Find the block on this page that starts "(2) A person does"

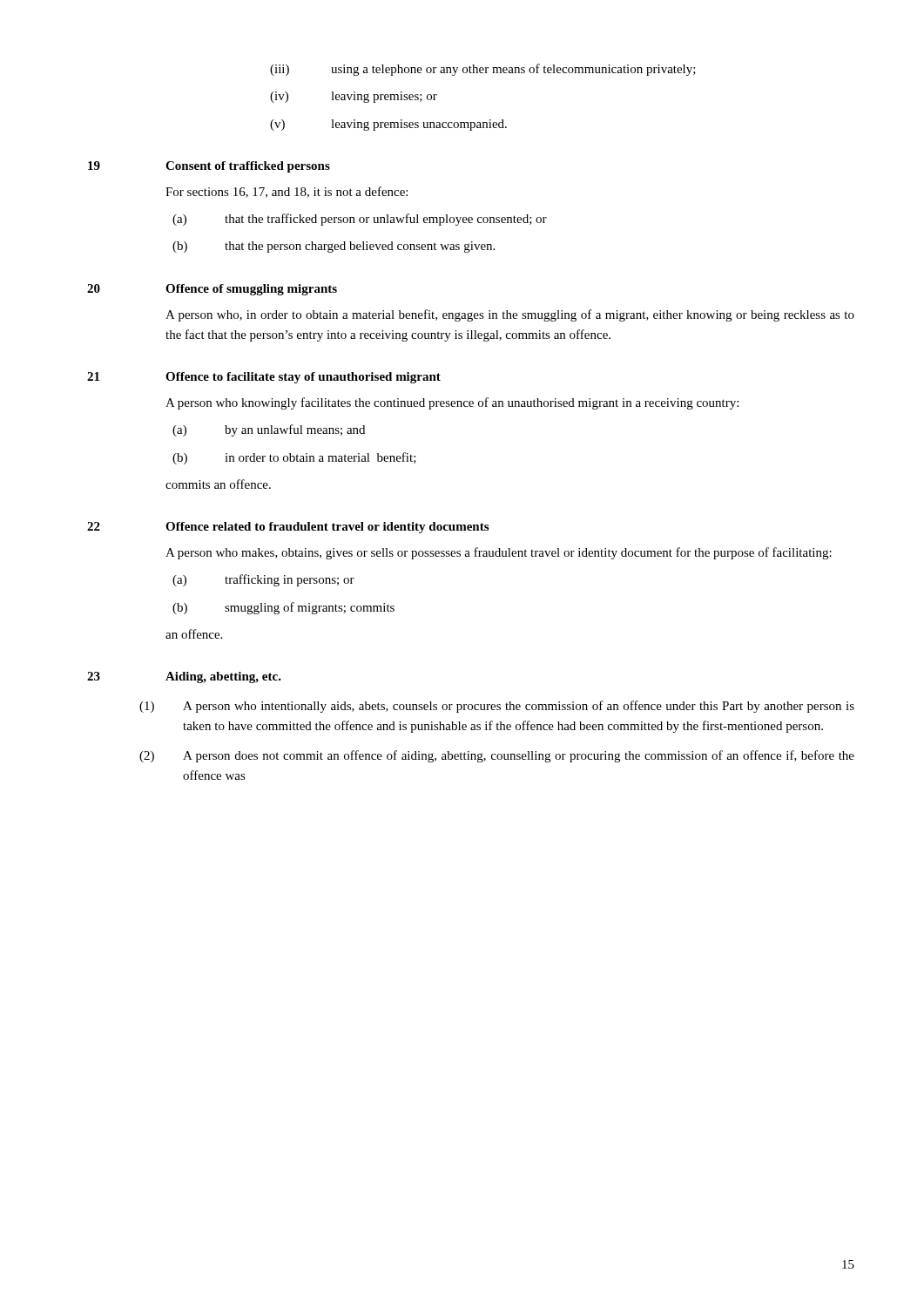pyautogui.click(x=497, y=766)
